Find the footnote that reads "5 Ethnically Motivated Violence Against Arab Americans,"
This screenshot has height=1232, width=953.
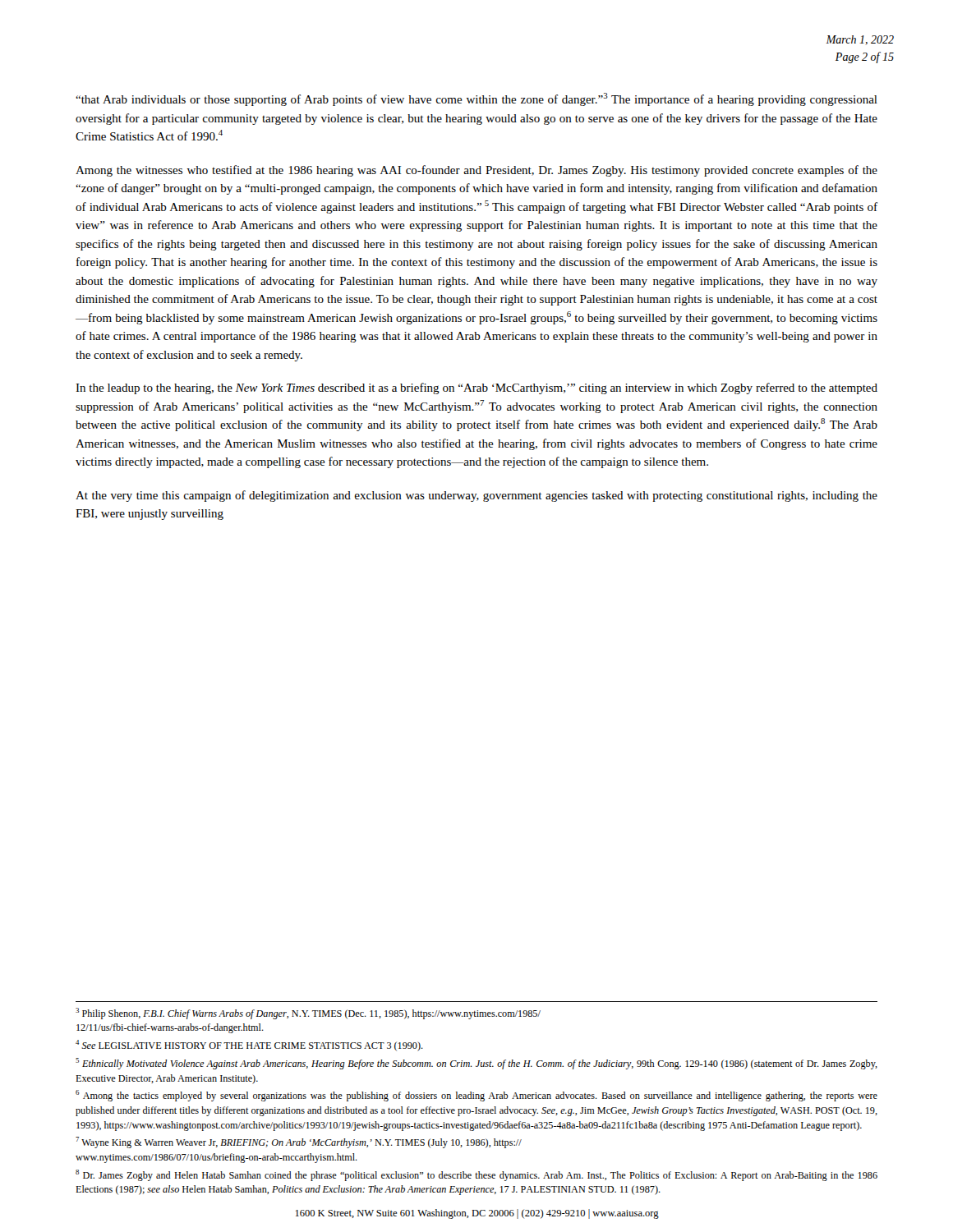pos(476,1070)
